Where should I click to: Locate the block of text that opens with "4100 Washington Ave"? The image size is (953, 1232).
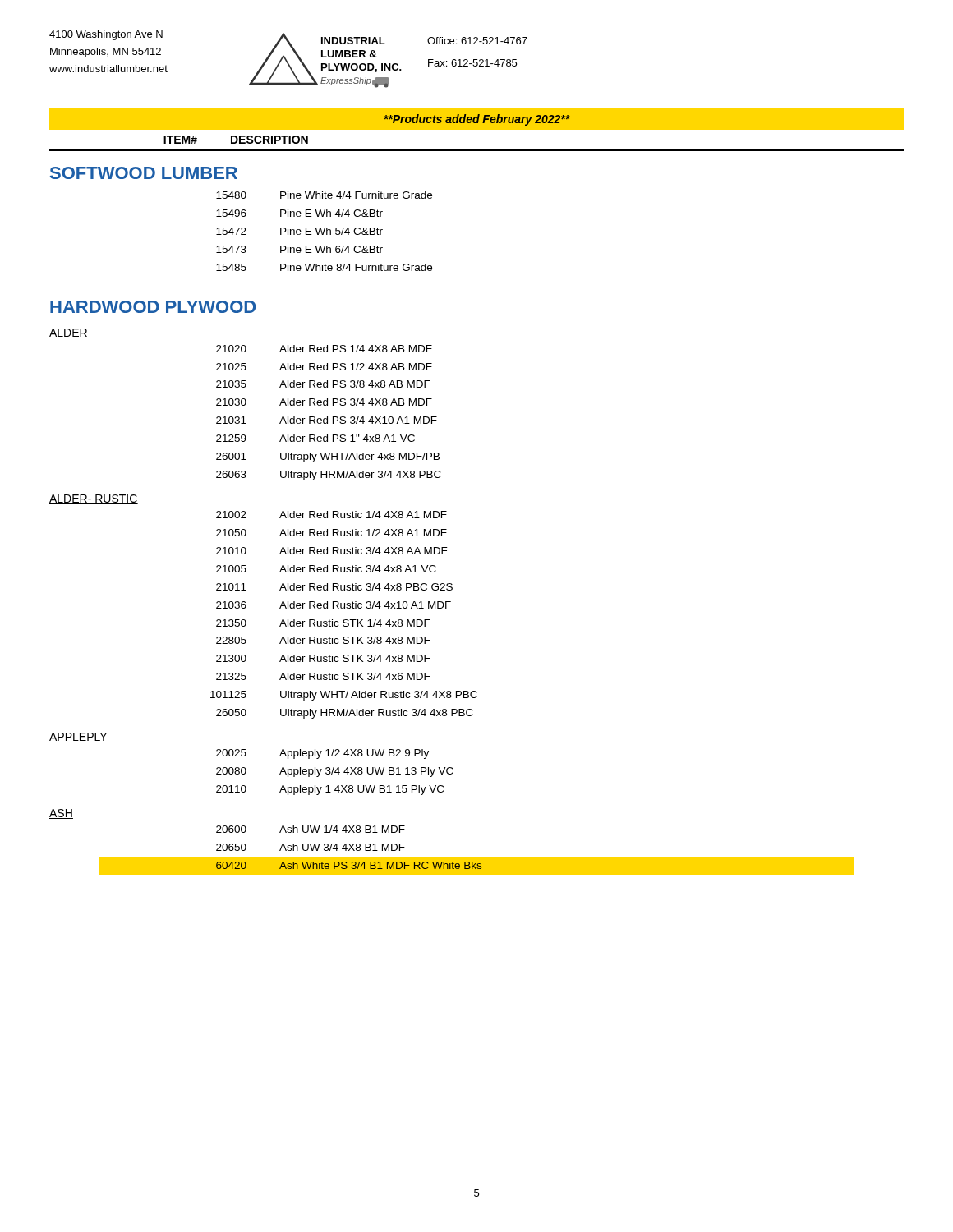point(108,51)
